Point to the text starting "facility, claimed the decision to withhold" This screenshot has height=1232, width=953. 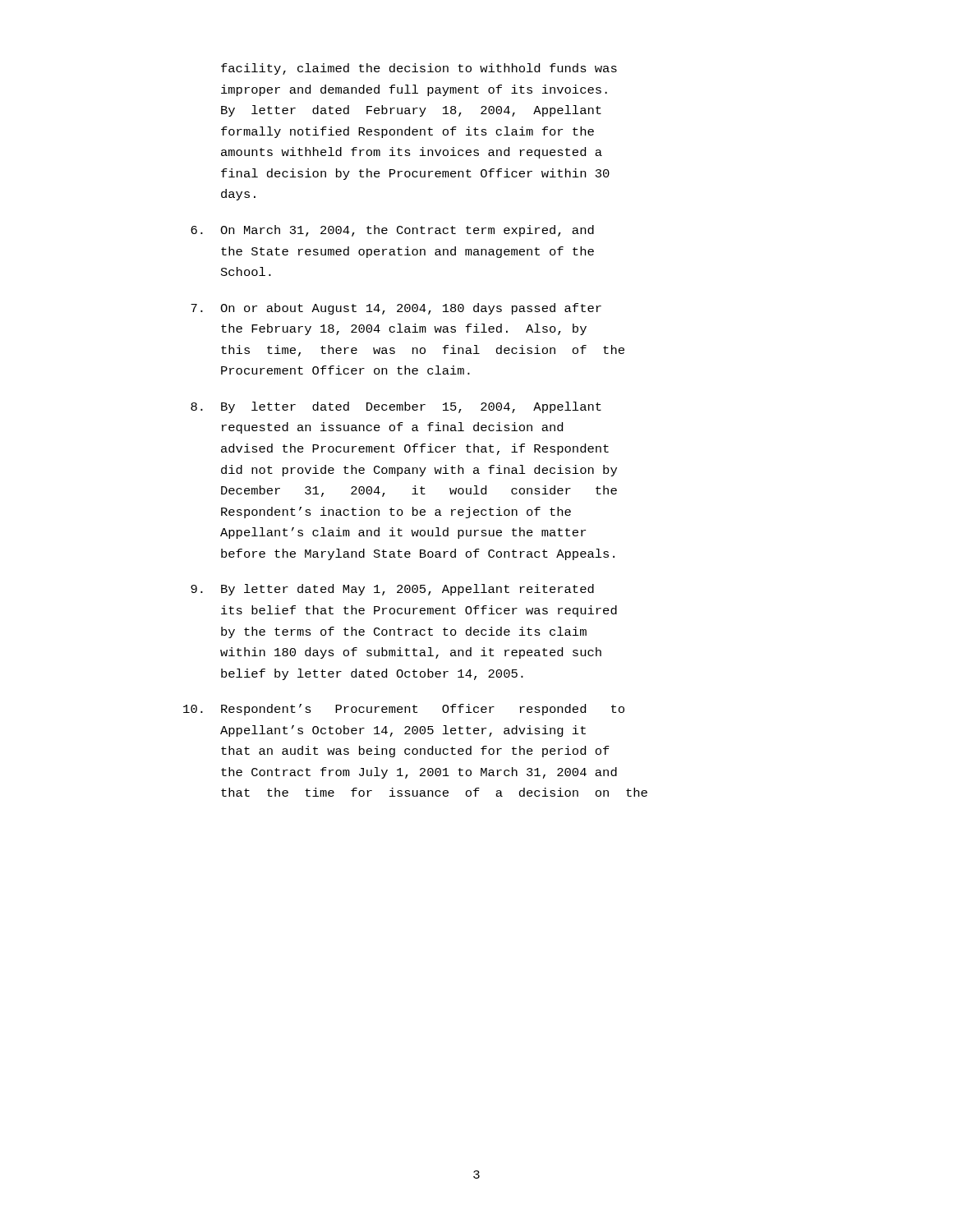pos(419,132)
